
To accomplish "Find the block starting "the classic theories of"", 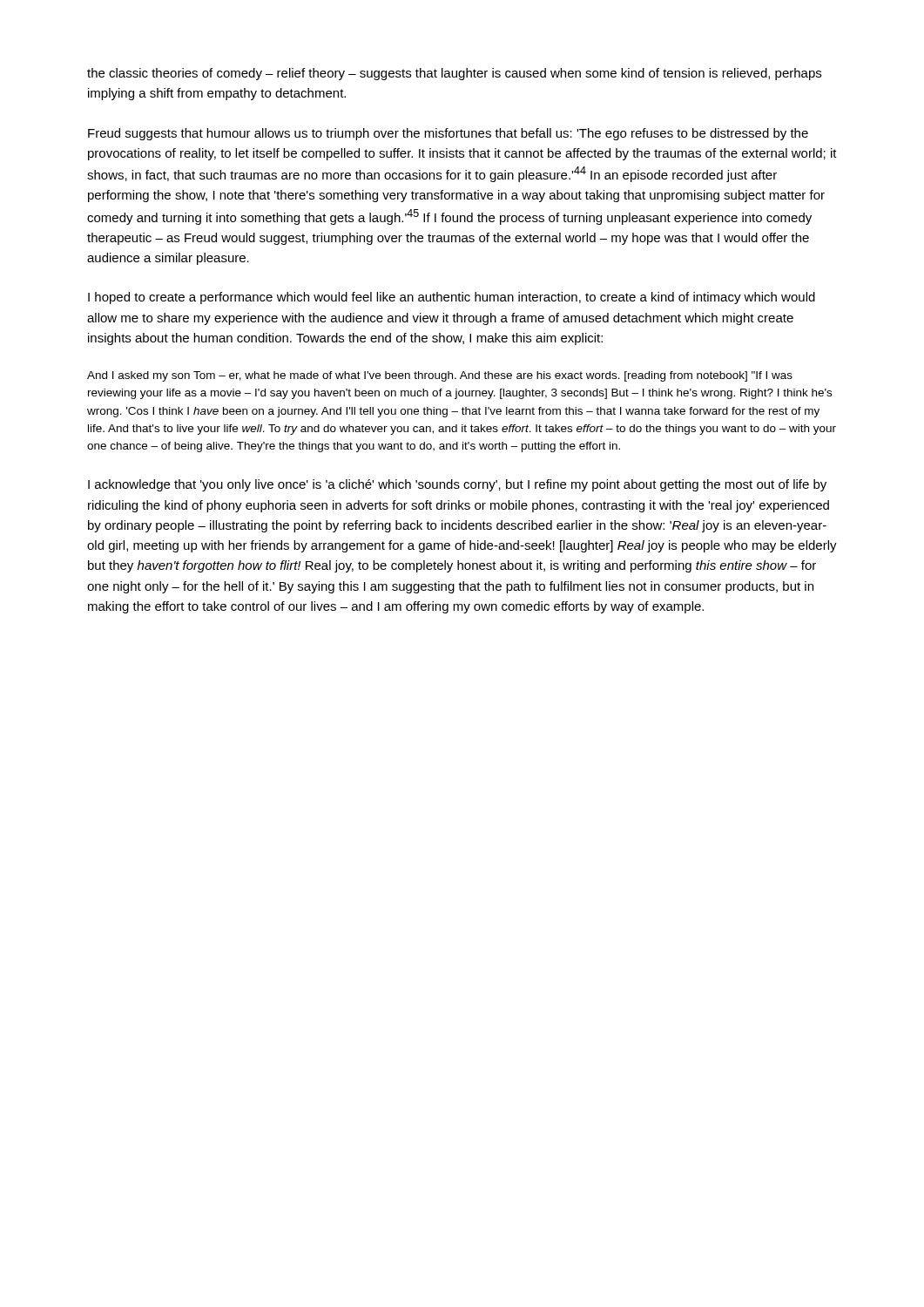I will (x=455, y=83).
